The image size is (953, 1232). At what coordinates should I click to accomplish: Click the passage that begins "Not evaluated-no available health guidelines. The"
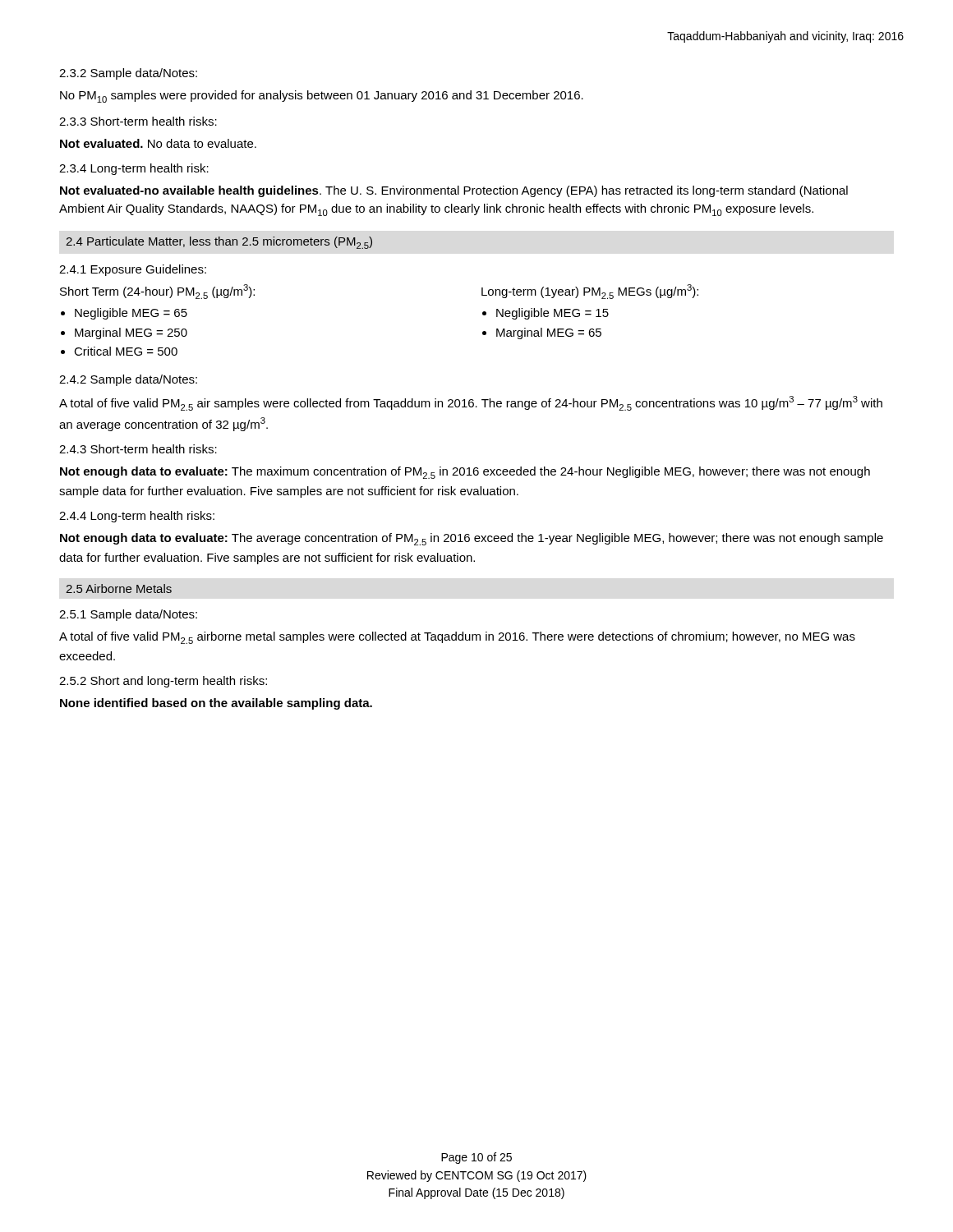pyautogui.click(x=454, y=200)
